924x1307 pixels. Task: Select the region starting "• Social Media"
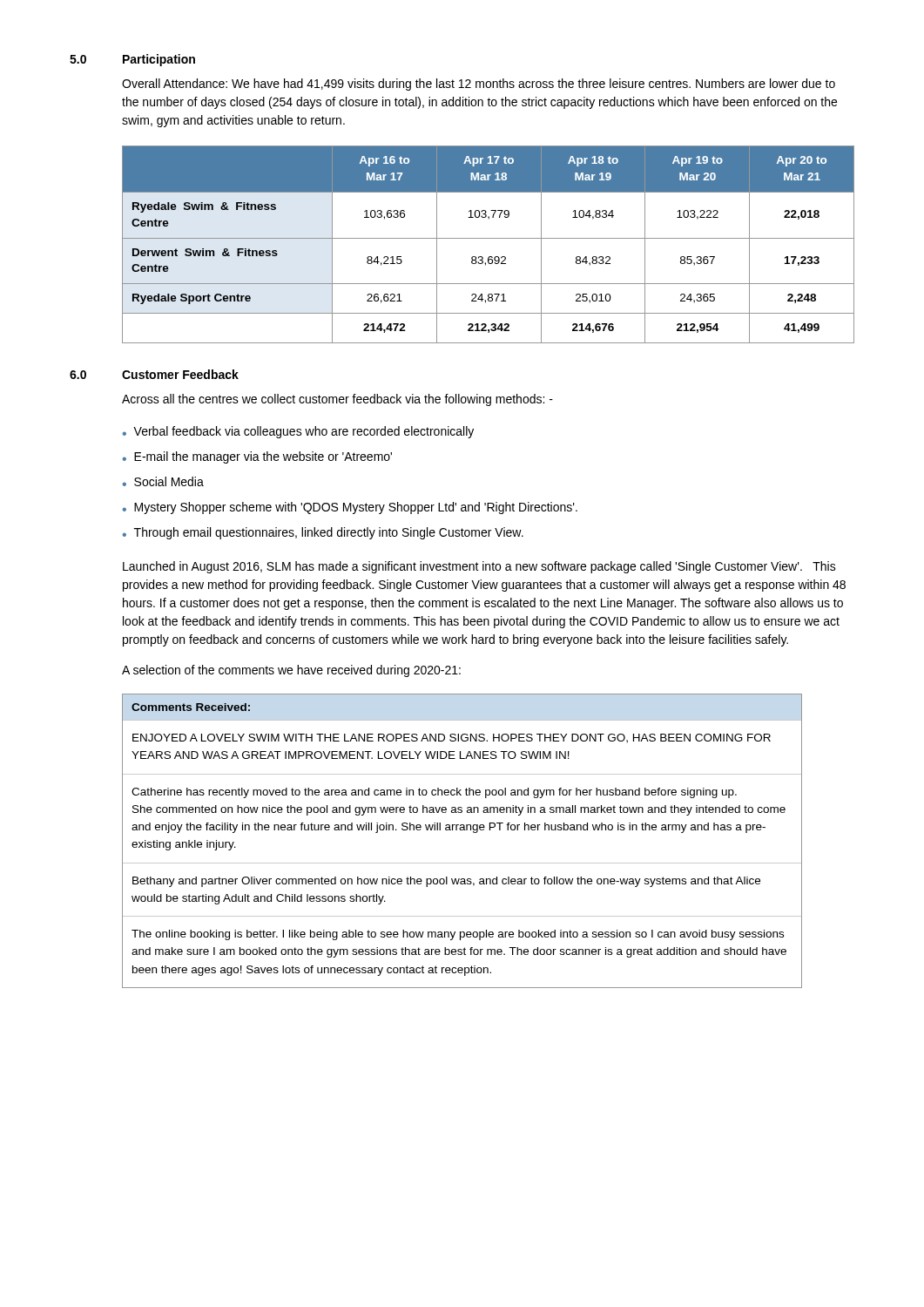[163, 484]
